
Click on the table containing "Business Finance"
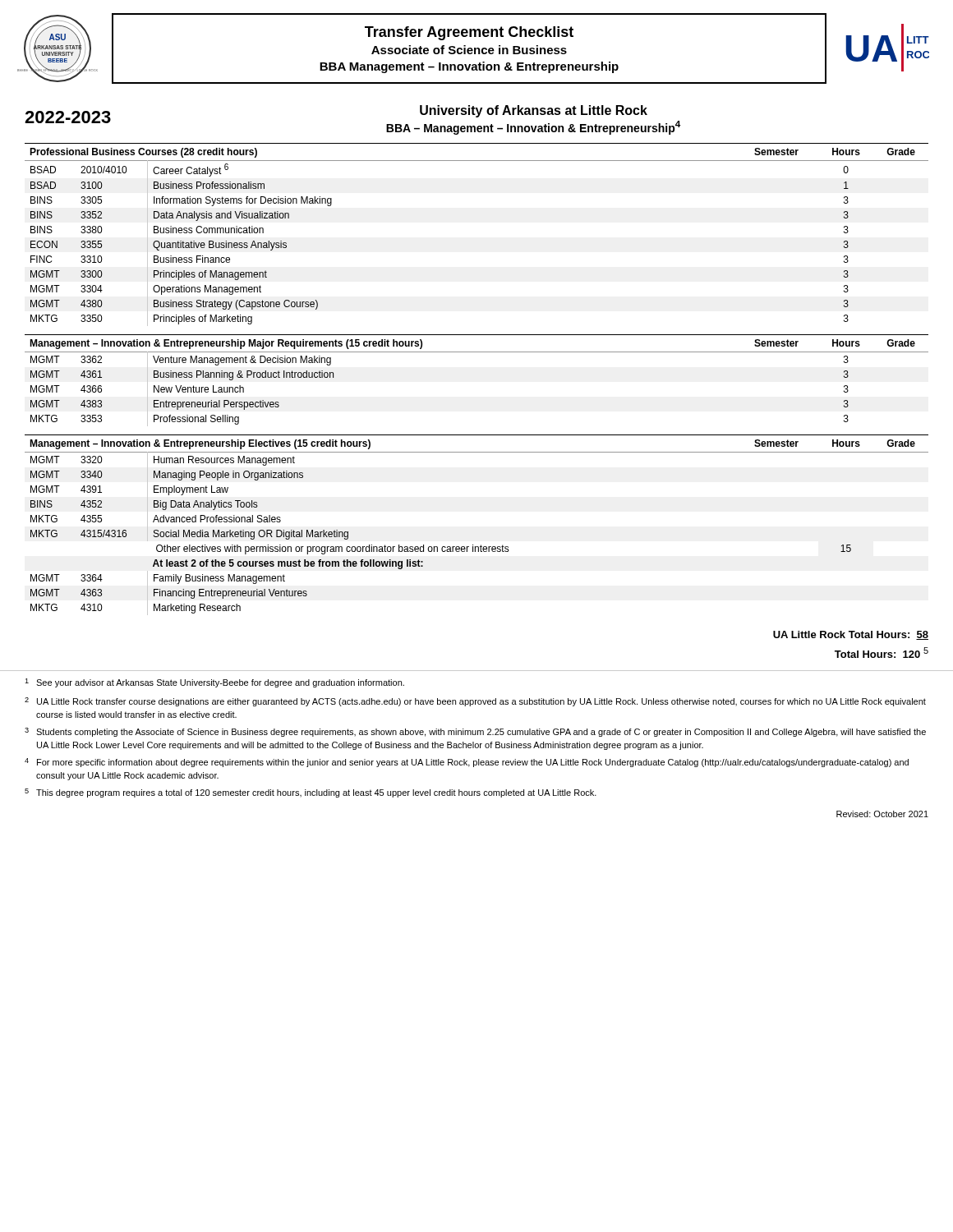(x=476, y=235)
